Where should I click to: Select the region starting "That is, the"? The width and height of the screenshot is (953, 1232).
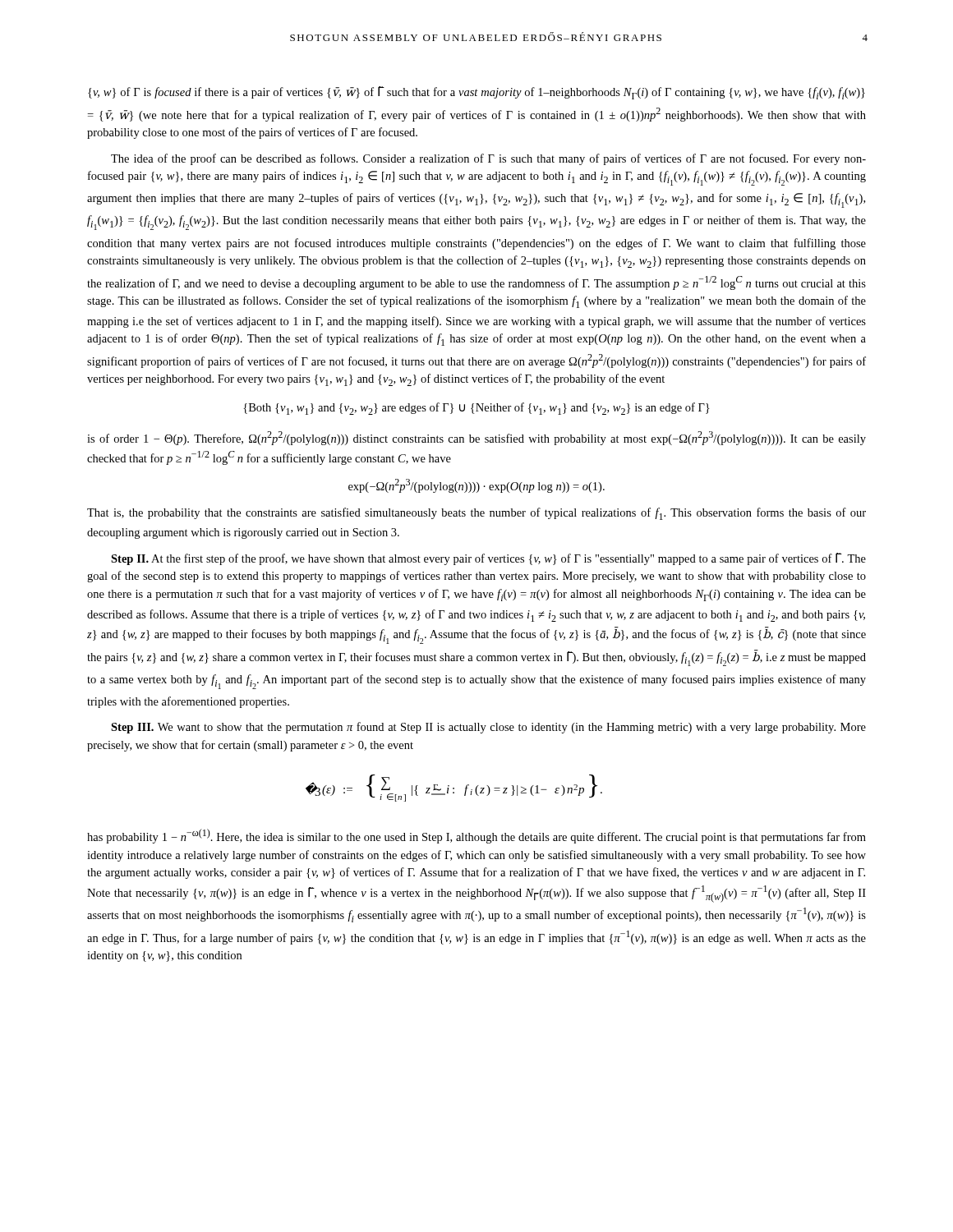coord(476,523)
